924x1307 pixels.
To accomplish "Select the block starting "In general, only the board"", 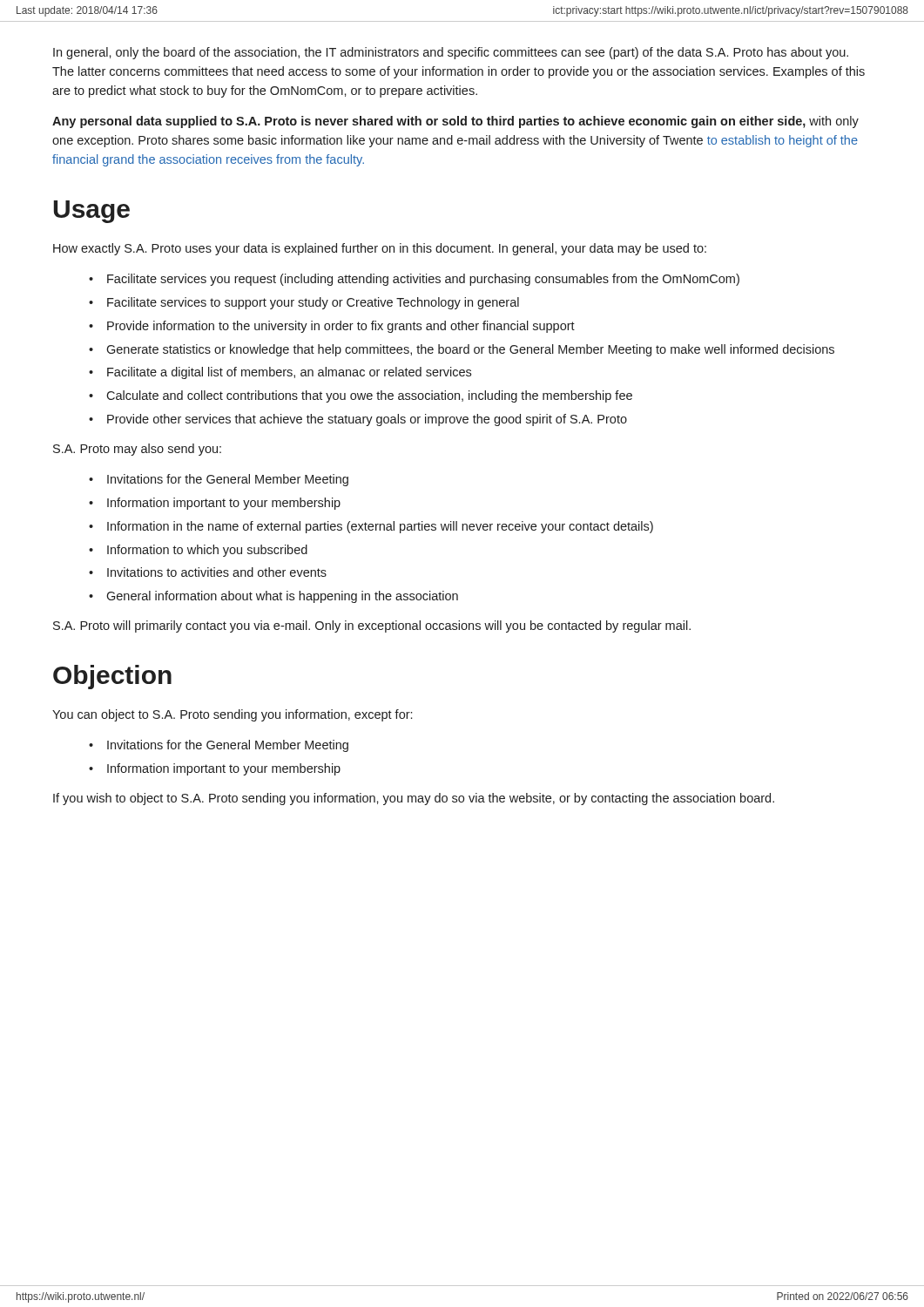I will pyautogui.click(x=459, y=71).
